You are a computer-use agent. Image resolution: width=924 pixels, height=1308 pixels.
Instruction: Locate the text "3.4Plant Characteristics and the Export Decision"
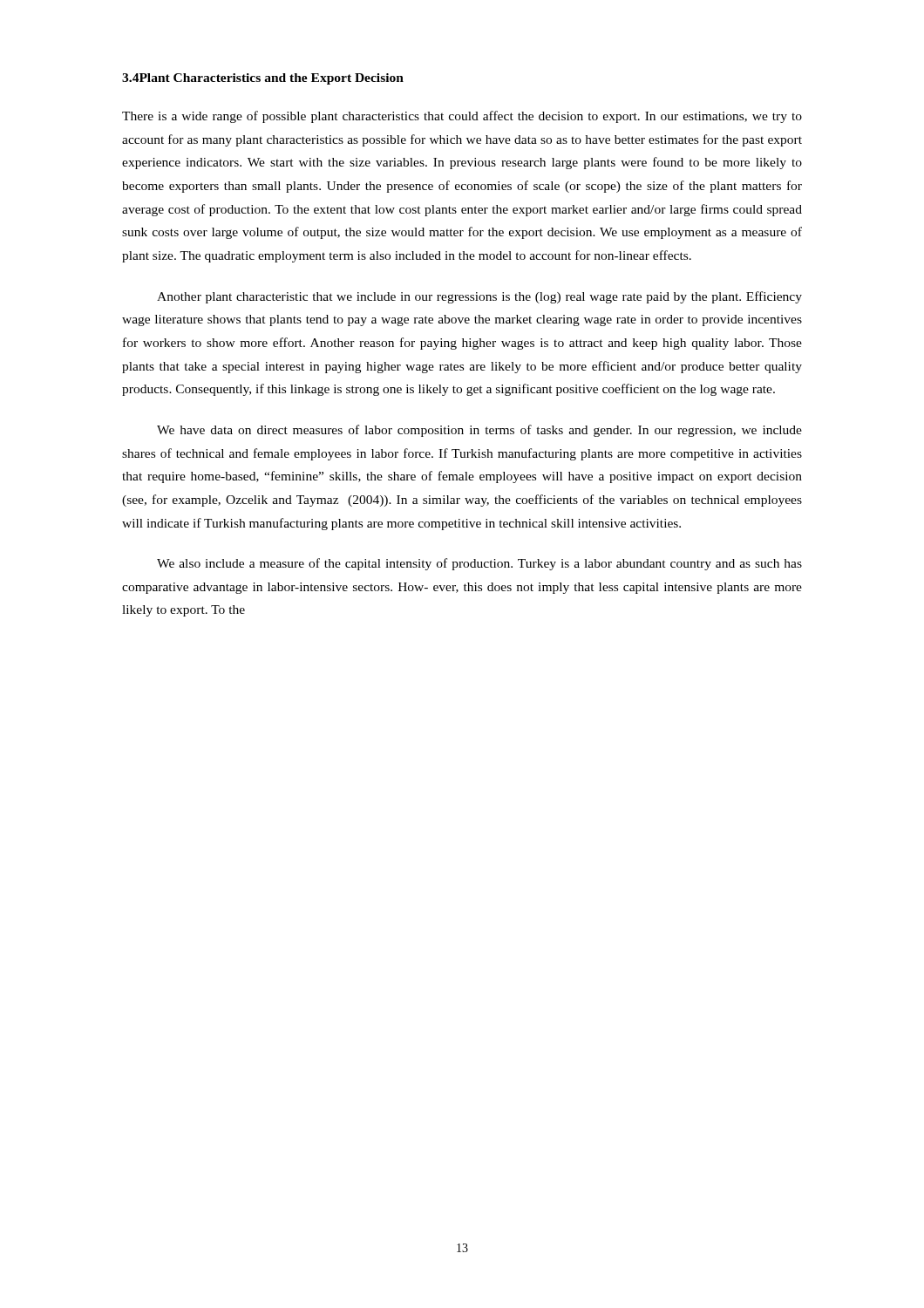263,77
